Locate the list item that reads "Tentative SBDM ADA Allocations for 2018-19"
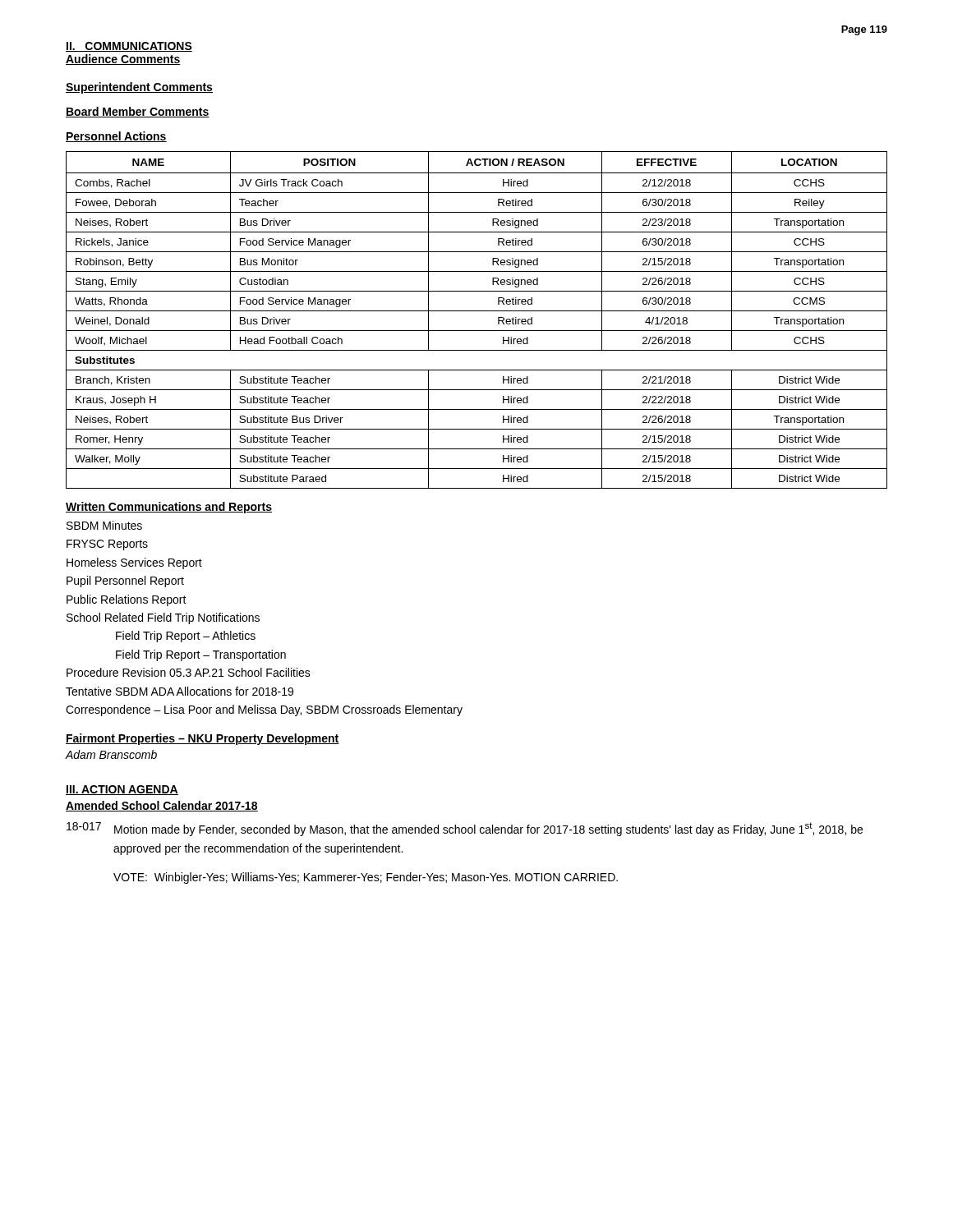Screen dimensions: 1232x953 pos(180,691)
